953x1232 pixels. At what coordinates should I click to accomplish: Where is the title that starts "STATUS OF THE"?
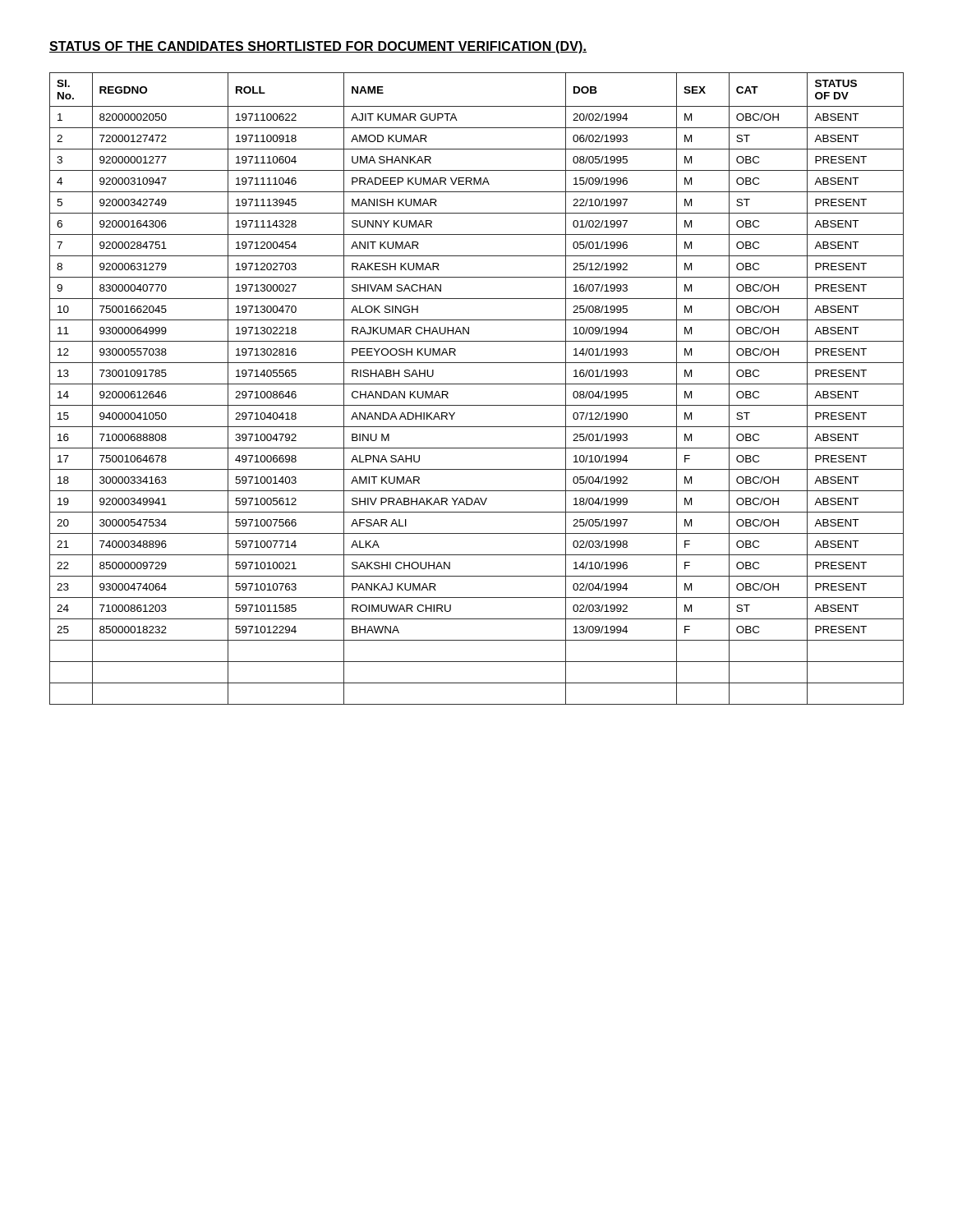[318, 46]
